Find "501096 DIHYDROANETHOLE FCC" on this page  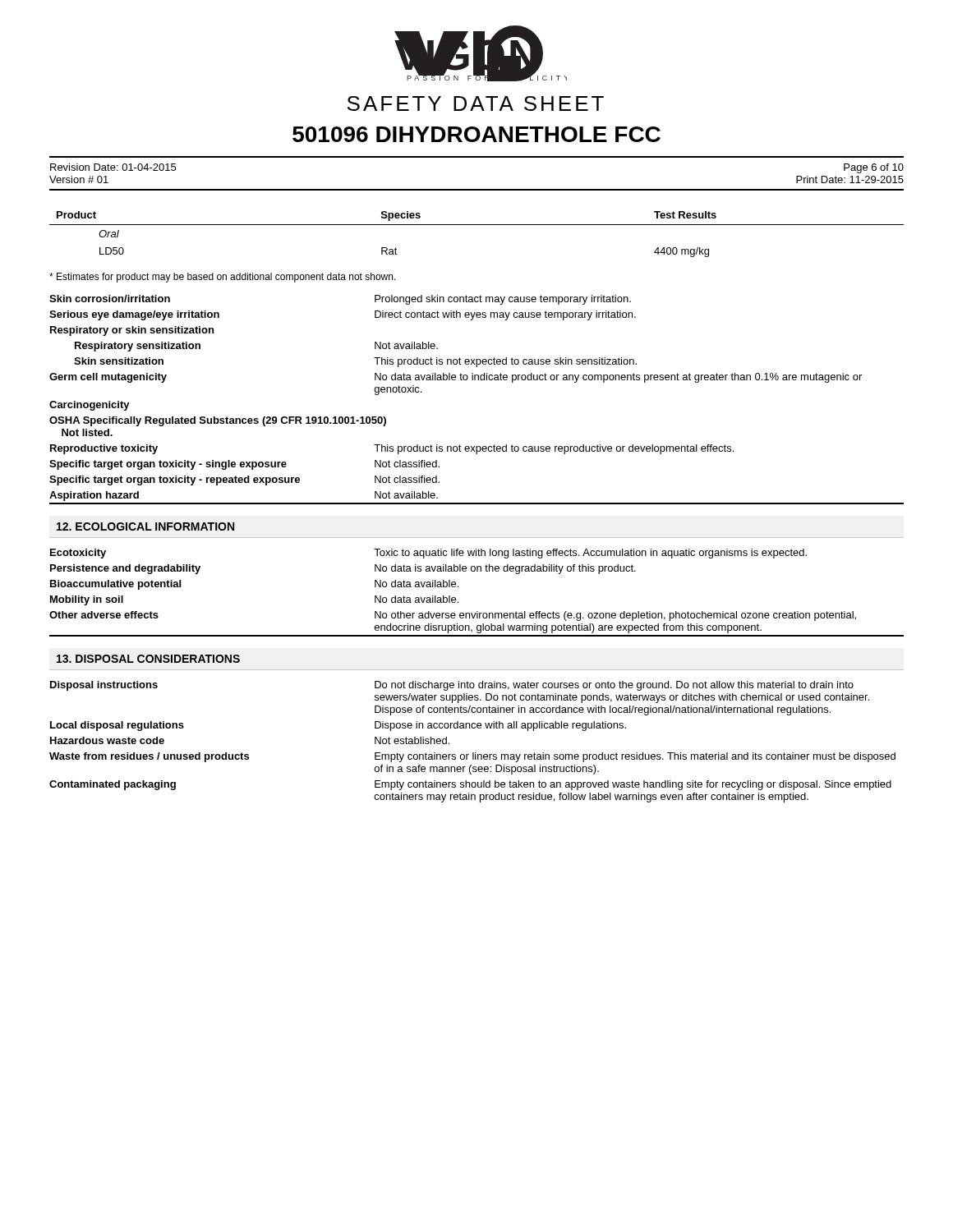476,134
